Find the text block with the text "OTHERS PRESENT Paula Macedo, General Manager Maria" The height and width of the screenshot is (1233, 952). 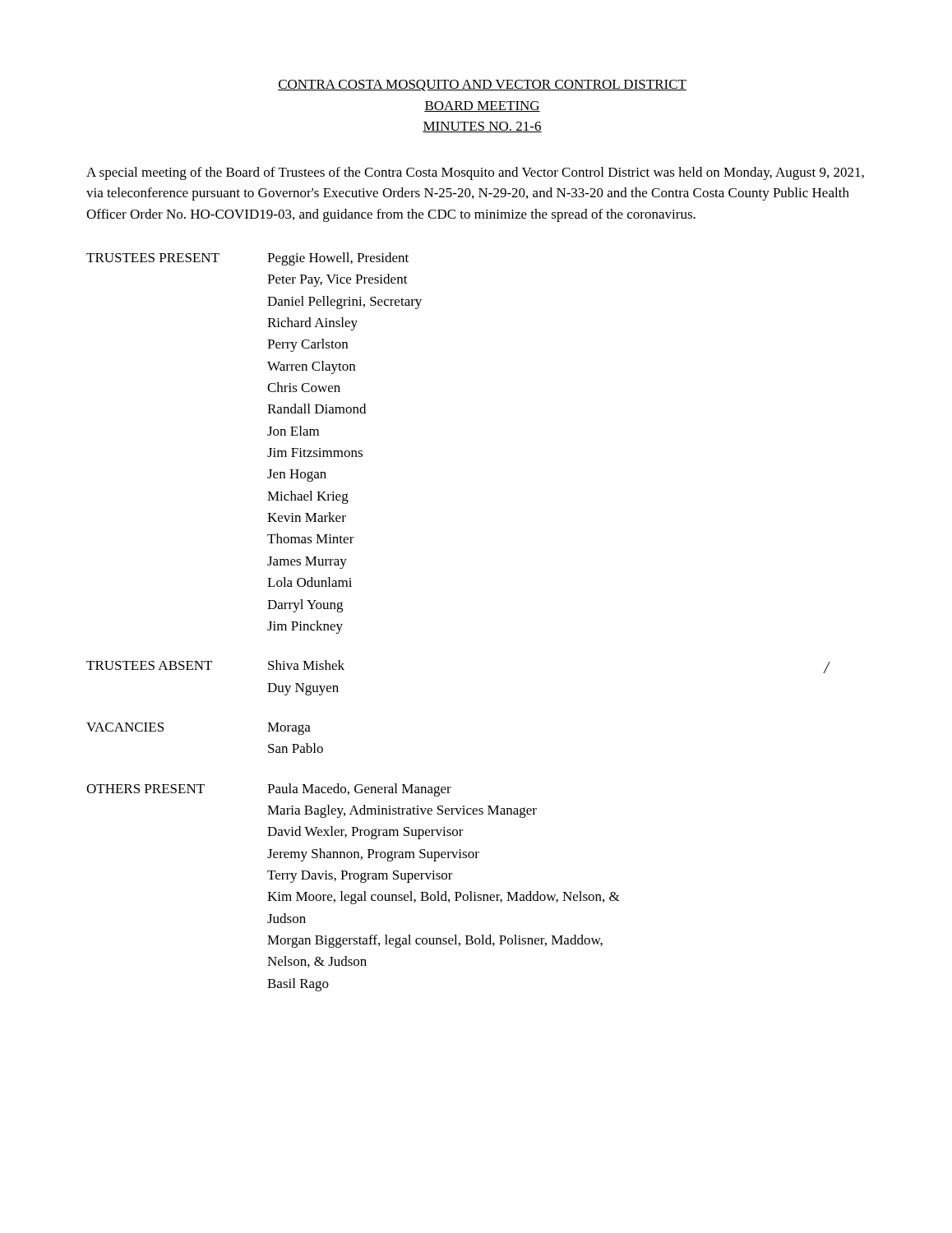coord(482,886)
